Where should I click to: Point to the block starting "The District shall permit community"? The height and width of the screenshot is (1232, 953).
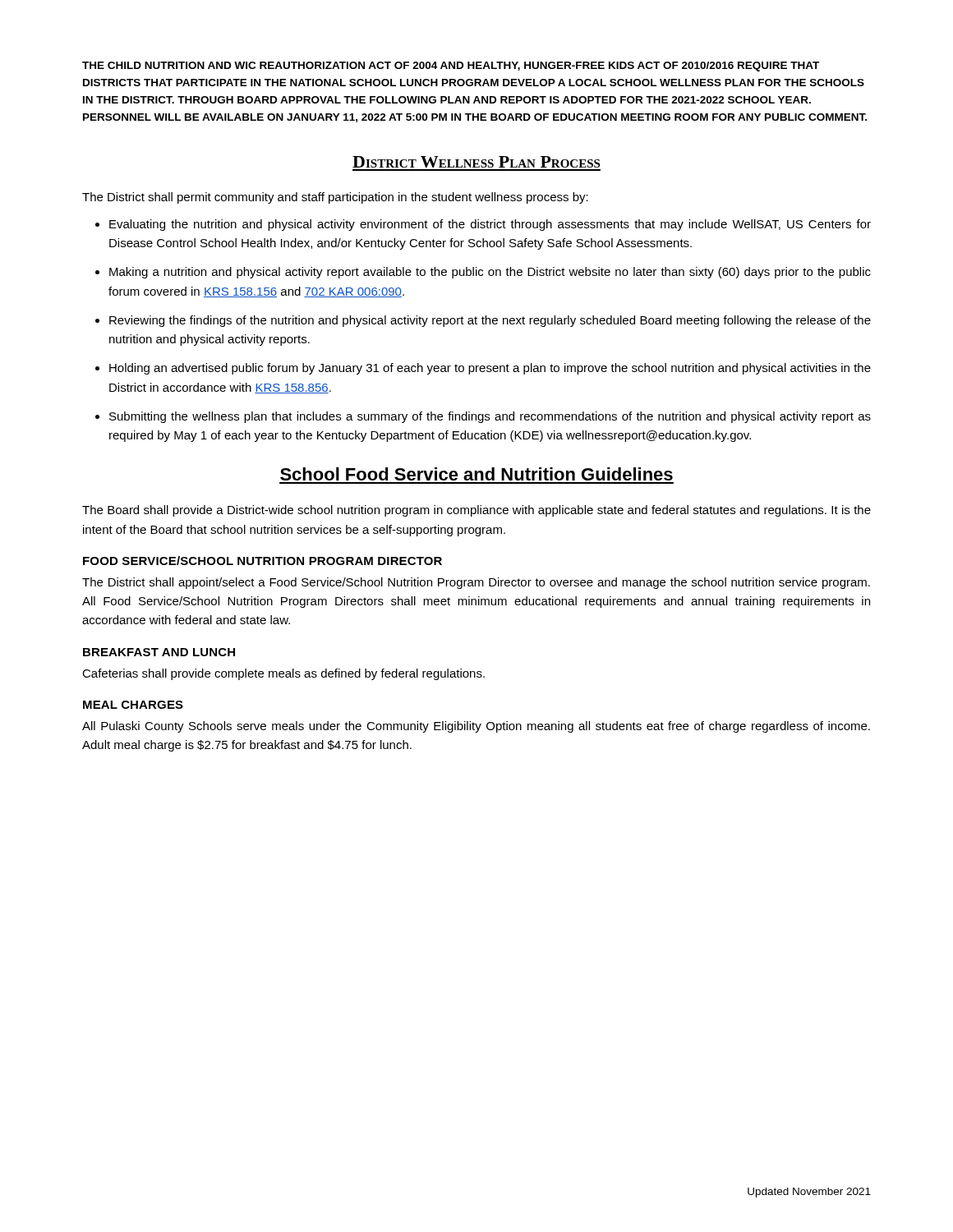click(x=335, y=196)
